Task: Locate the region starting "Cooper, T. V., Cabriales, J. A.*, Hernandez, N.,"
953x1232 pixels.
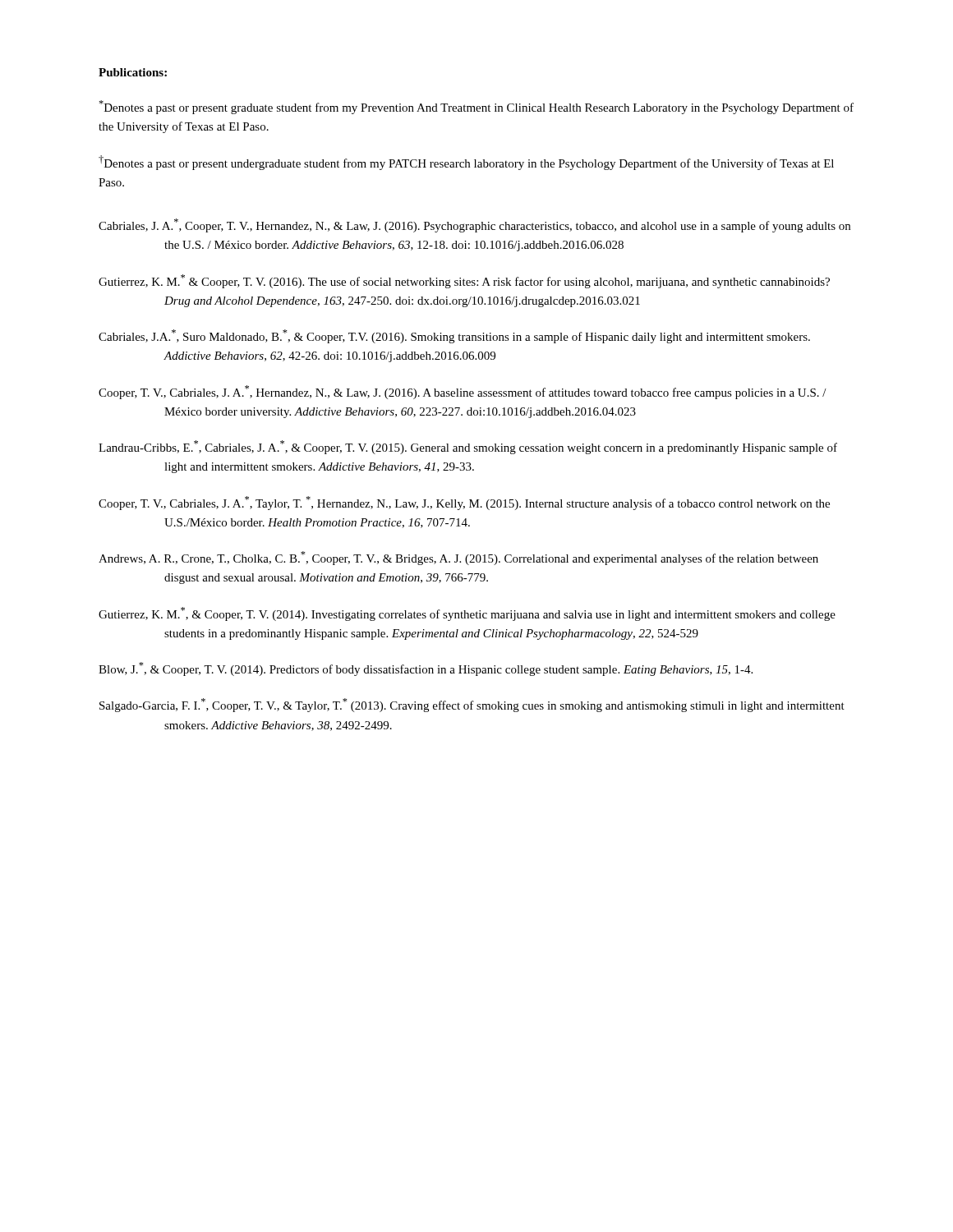Action: [462, 400]
